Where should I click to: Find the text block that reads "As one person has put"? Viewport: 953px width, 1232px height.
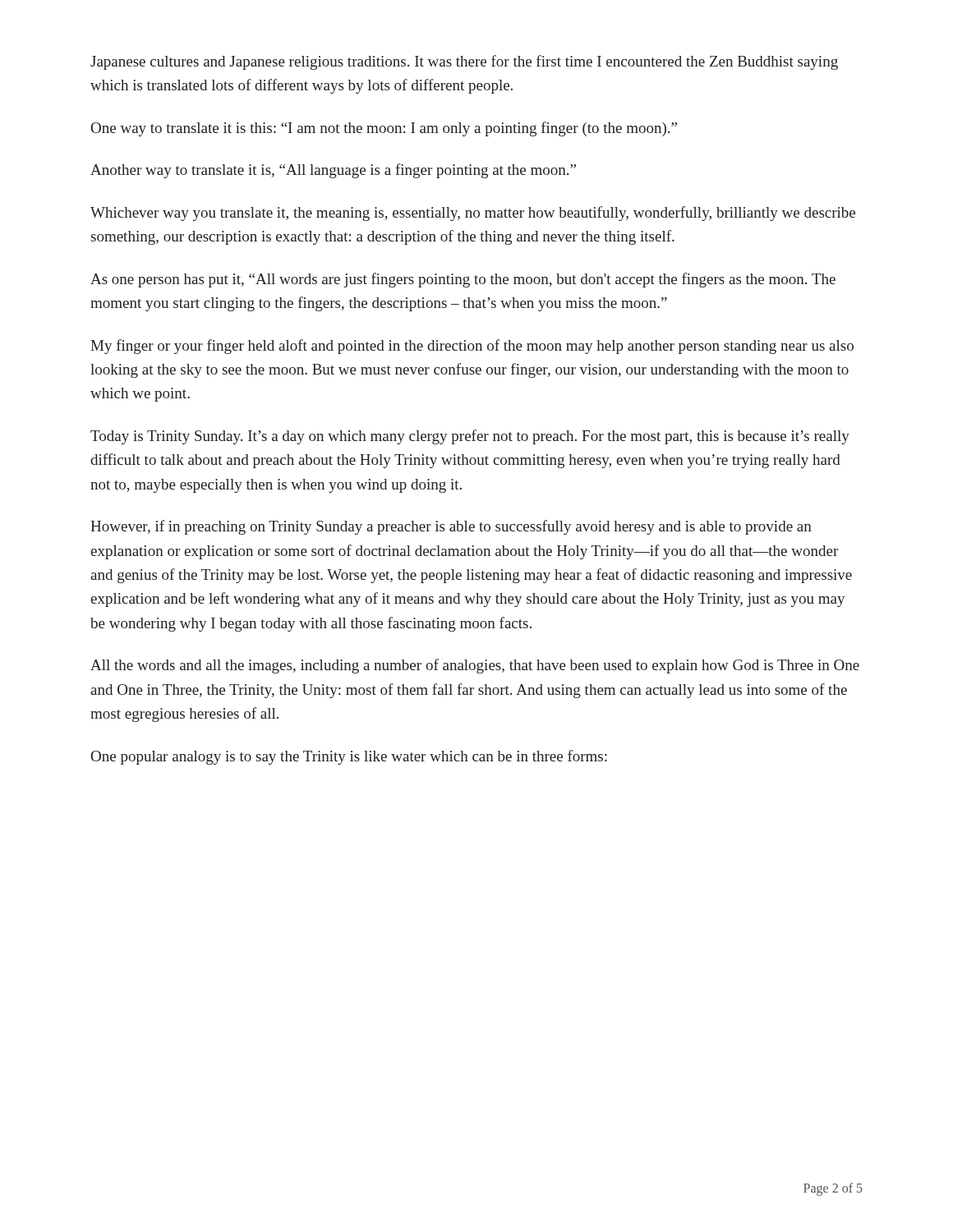pos(463,291)
